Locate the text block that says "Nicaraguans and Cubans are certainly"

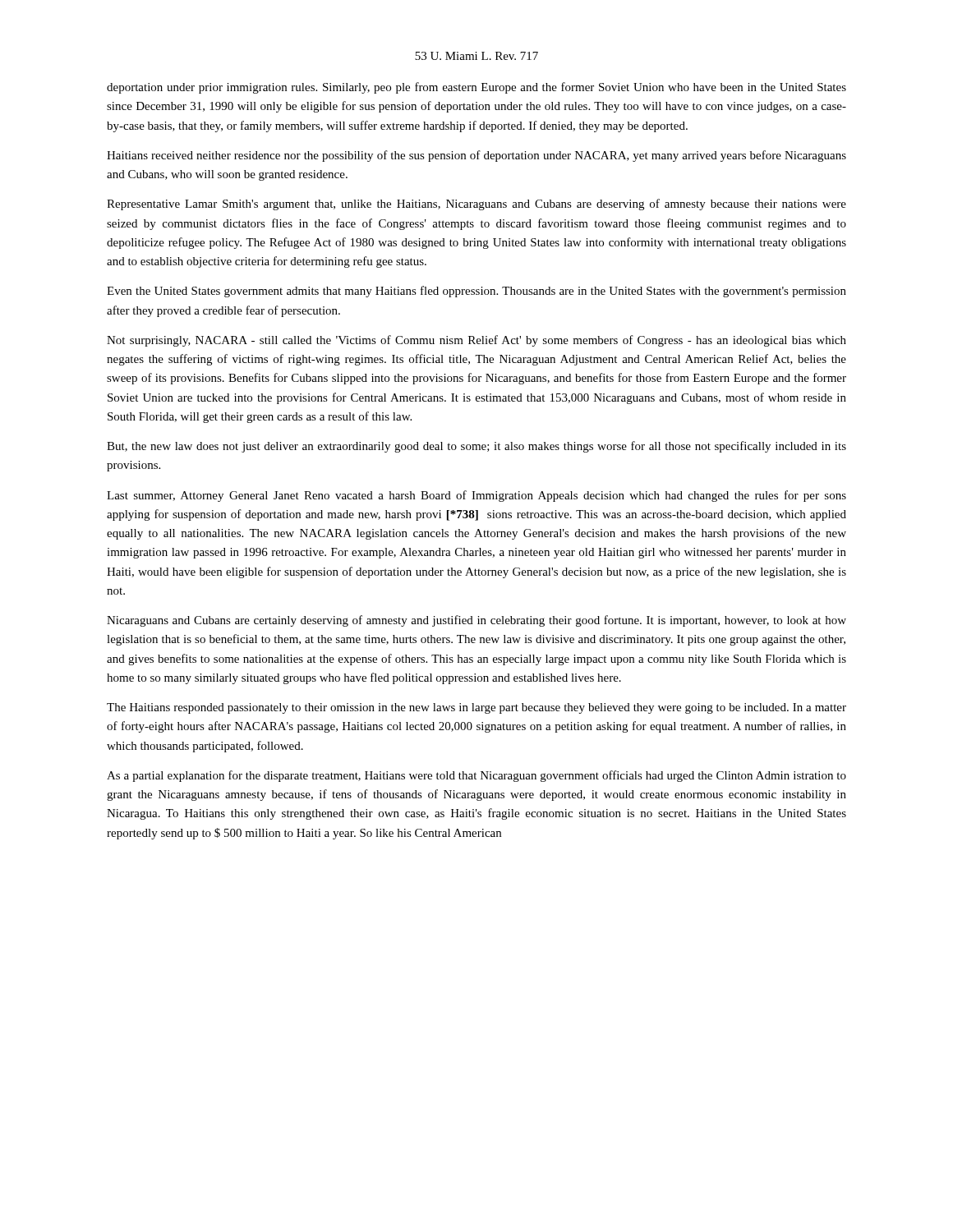(476, 649)
